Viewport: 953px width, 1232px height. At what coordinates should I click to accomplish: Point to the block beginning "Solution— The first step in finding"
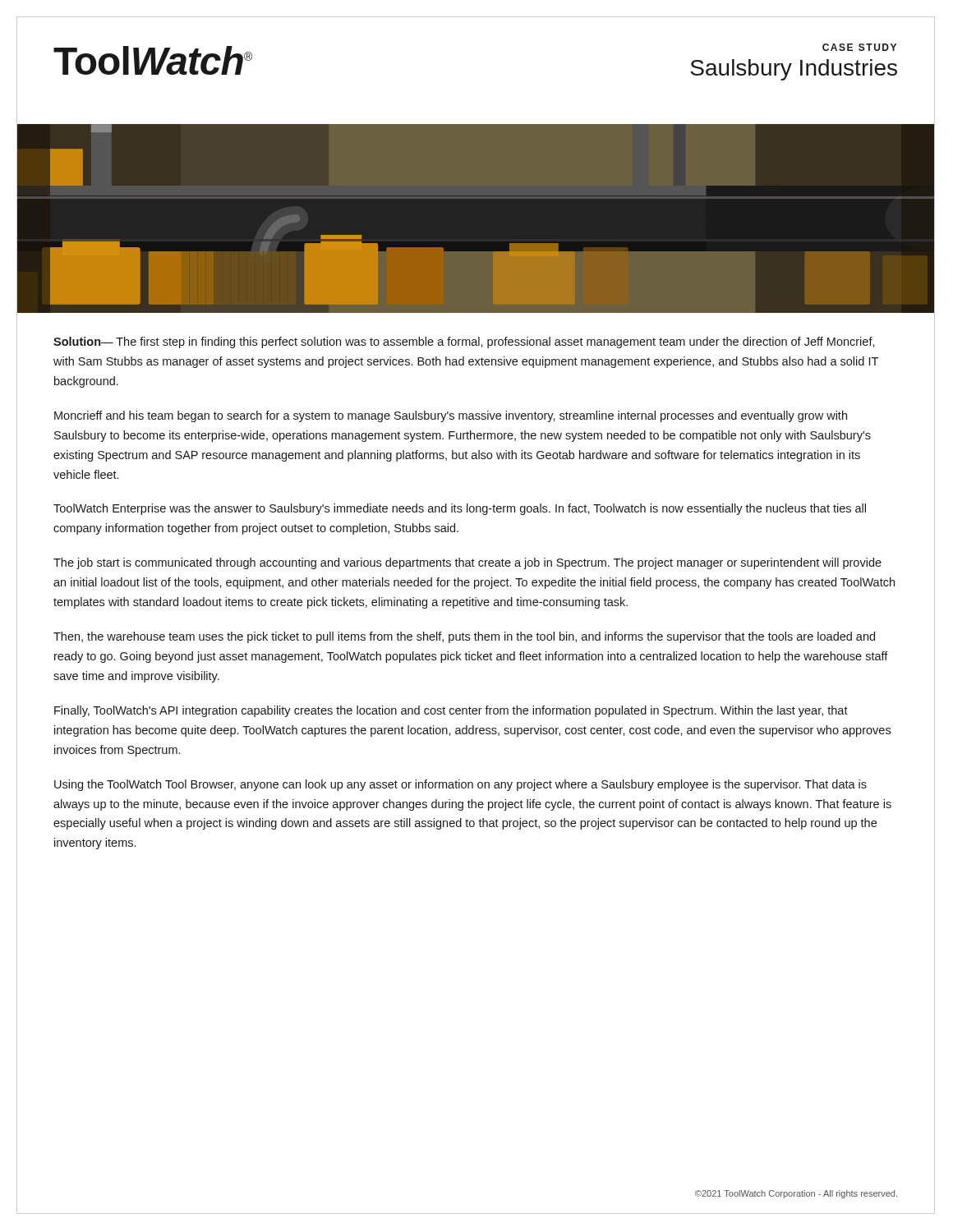[x=466, y=361]
